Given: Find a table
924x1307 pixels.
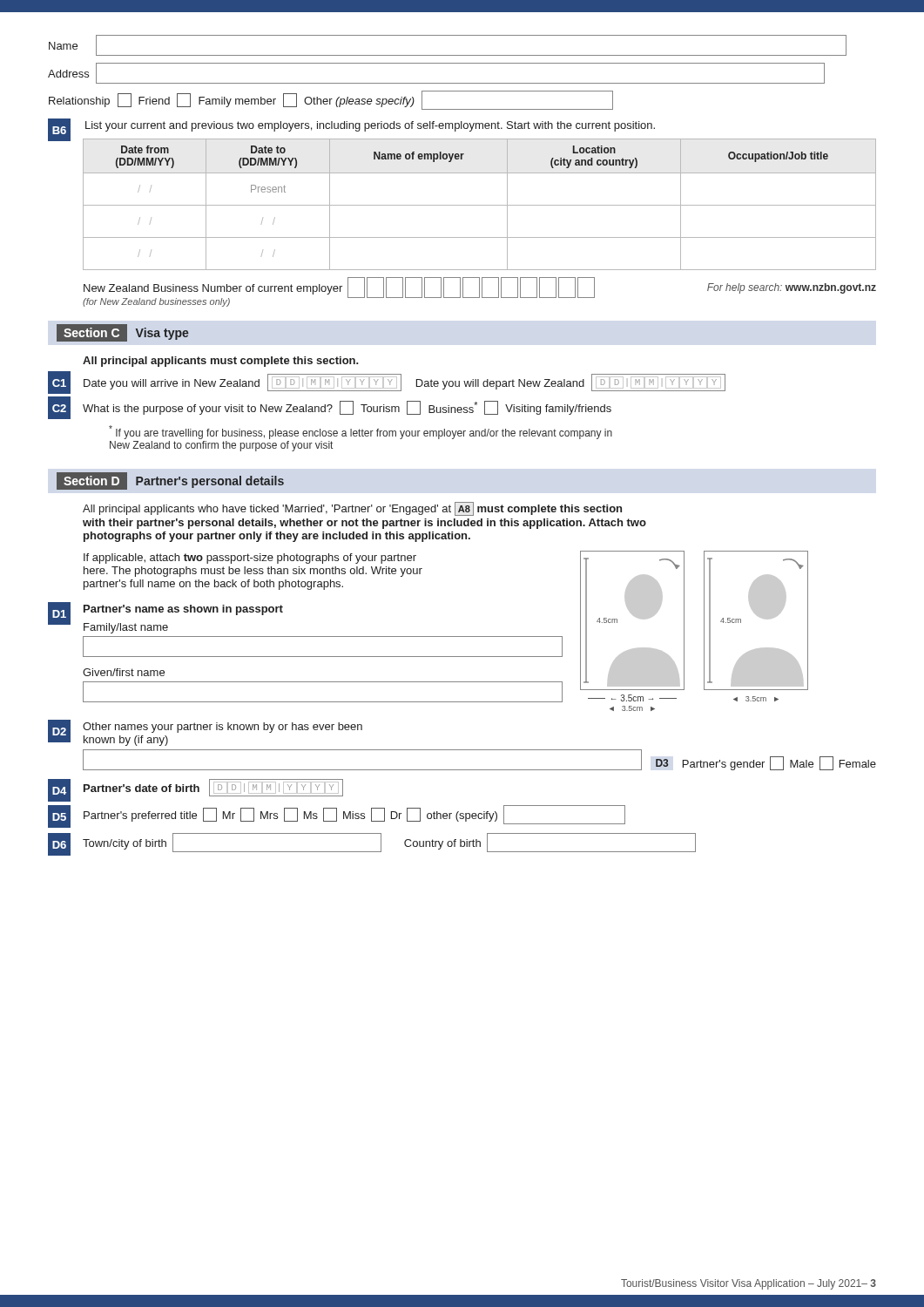Looking at the screenshot, I should (479, 204).
